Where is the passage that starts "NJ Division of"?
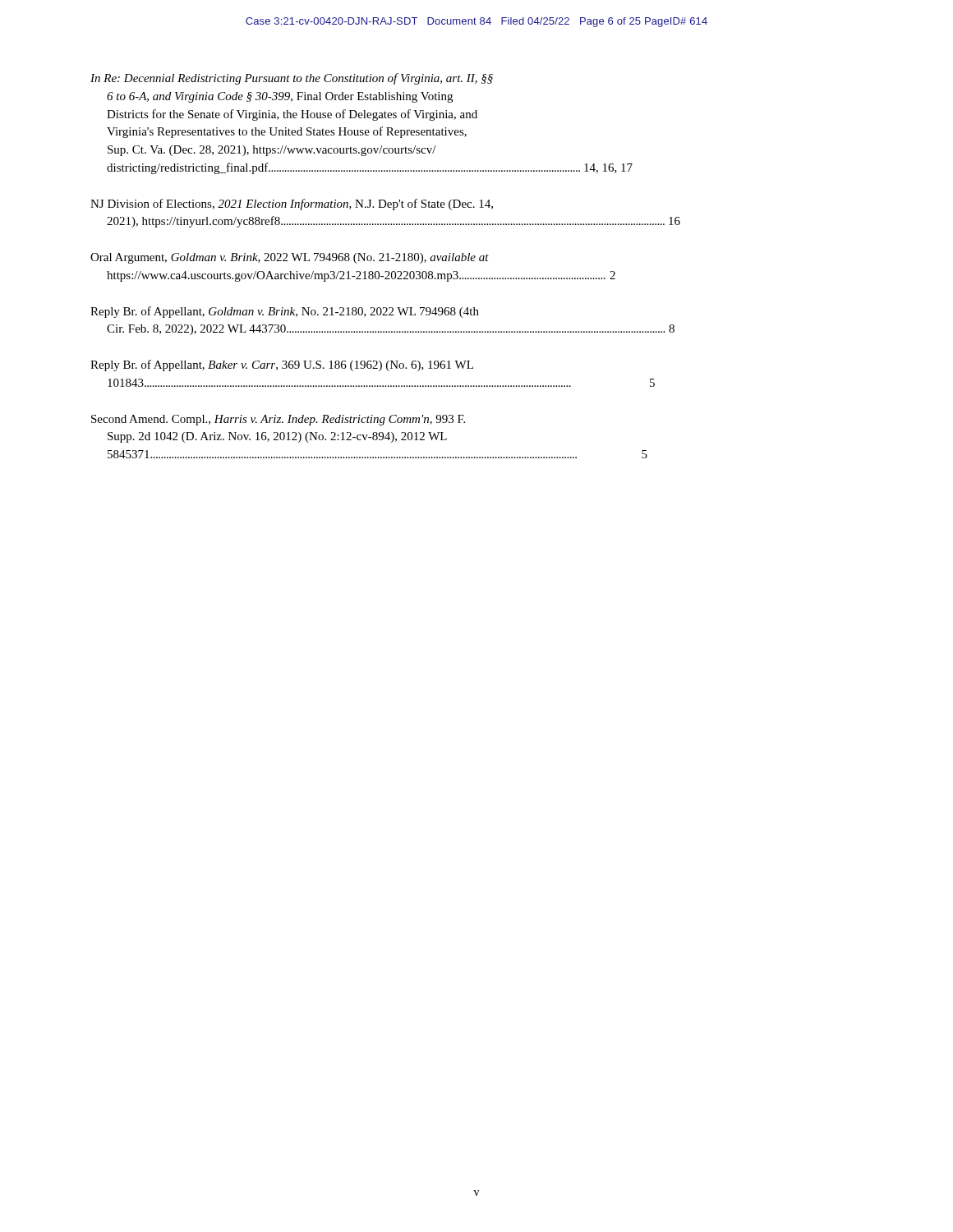 pyautogui.click(x=476, y=213)
